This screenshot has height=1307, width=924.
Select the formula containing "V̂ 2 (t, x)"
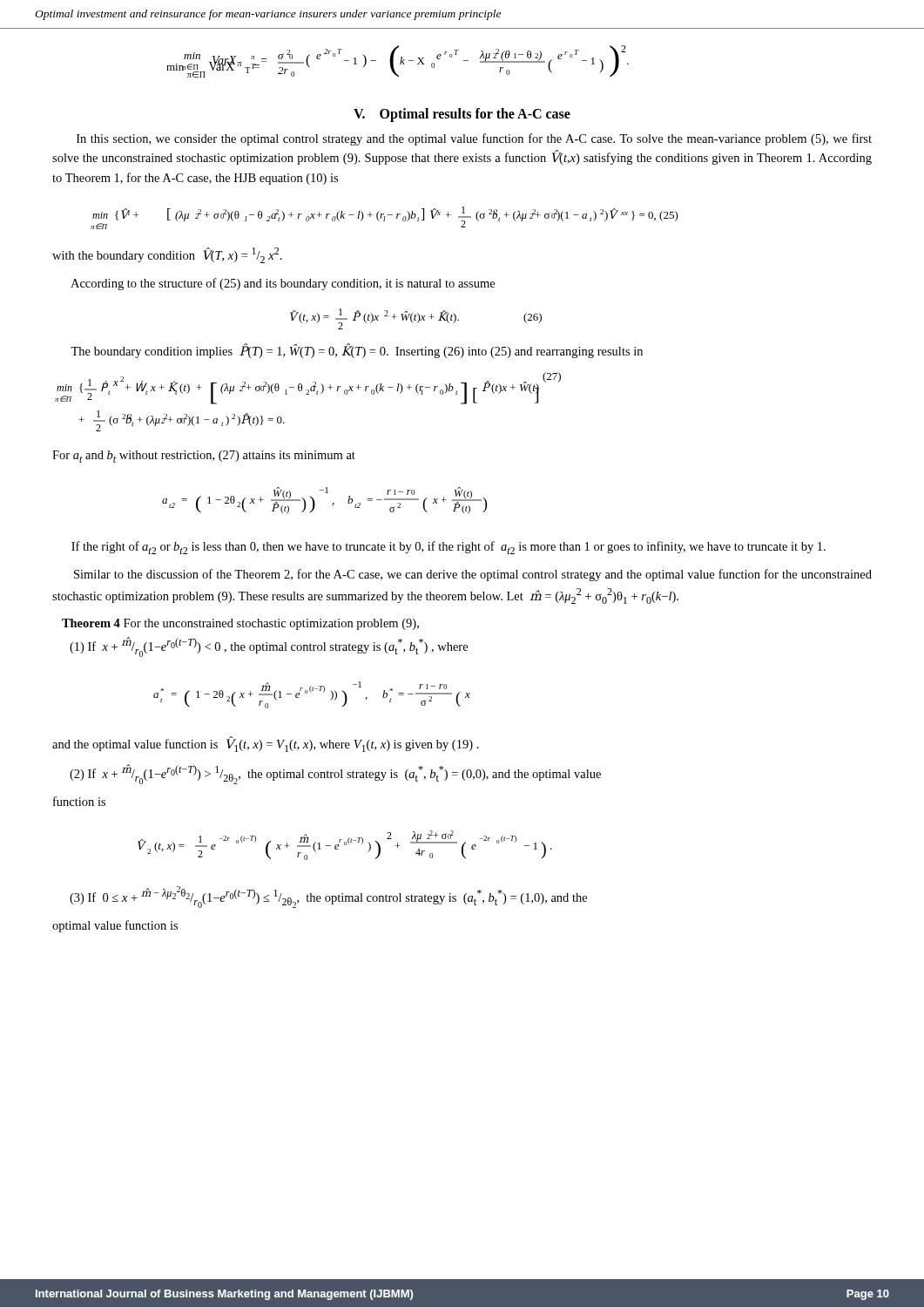point(462,846)
